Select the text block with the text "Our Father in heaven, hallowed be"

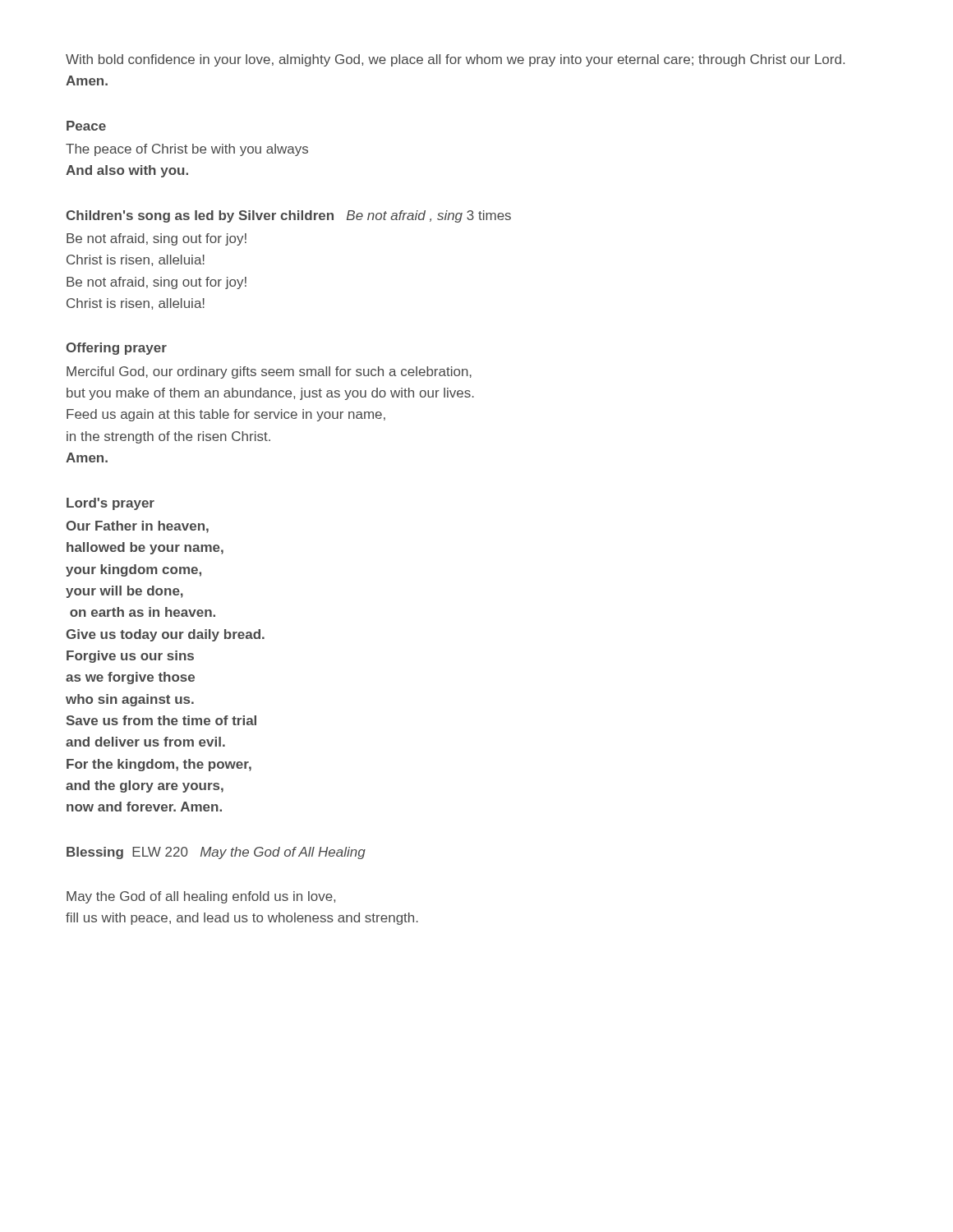137,527
